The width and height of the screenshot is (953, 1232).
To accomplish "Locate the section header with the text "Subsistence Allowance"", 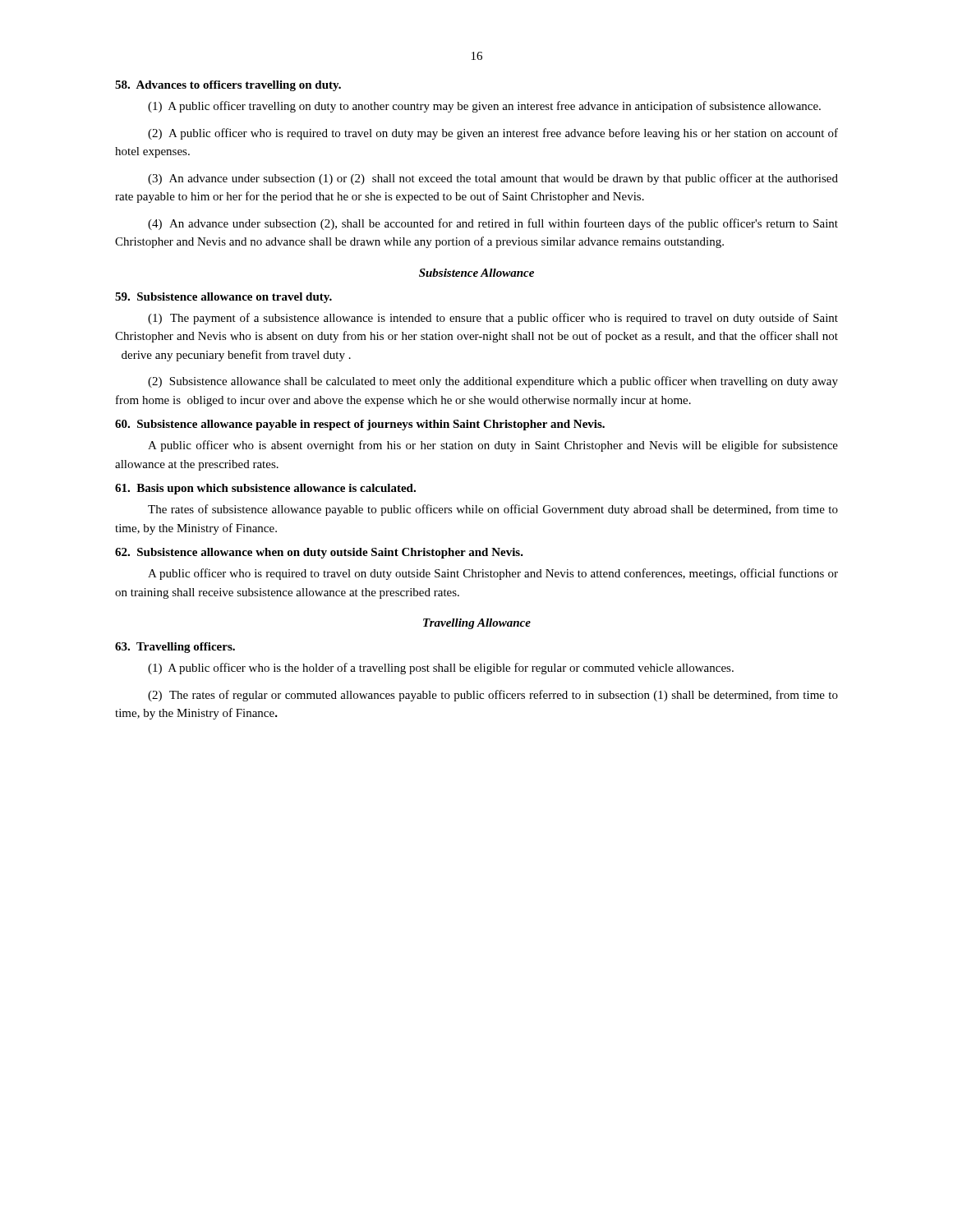I will [476, 272].
